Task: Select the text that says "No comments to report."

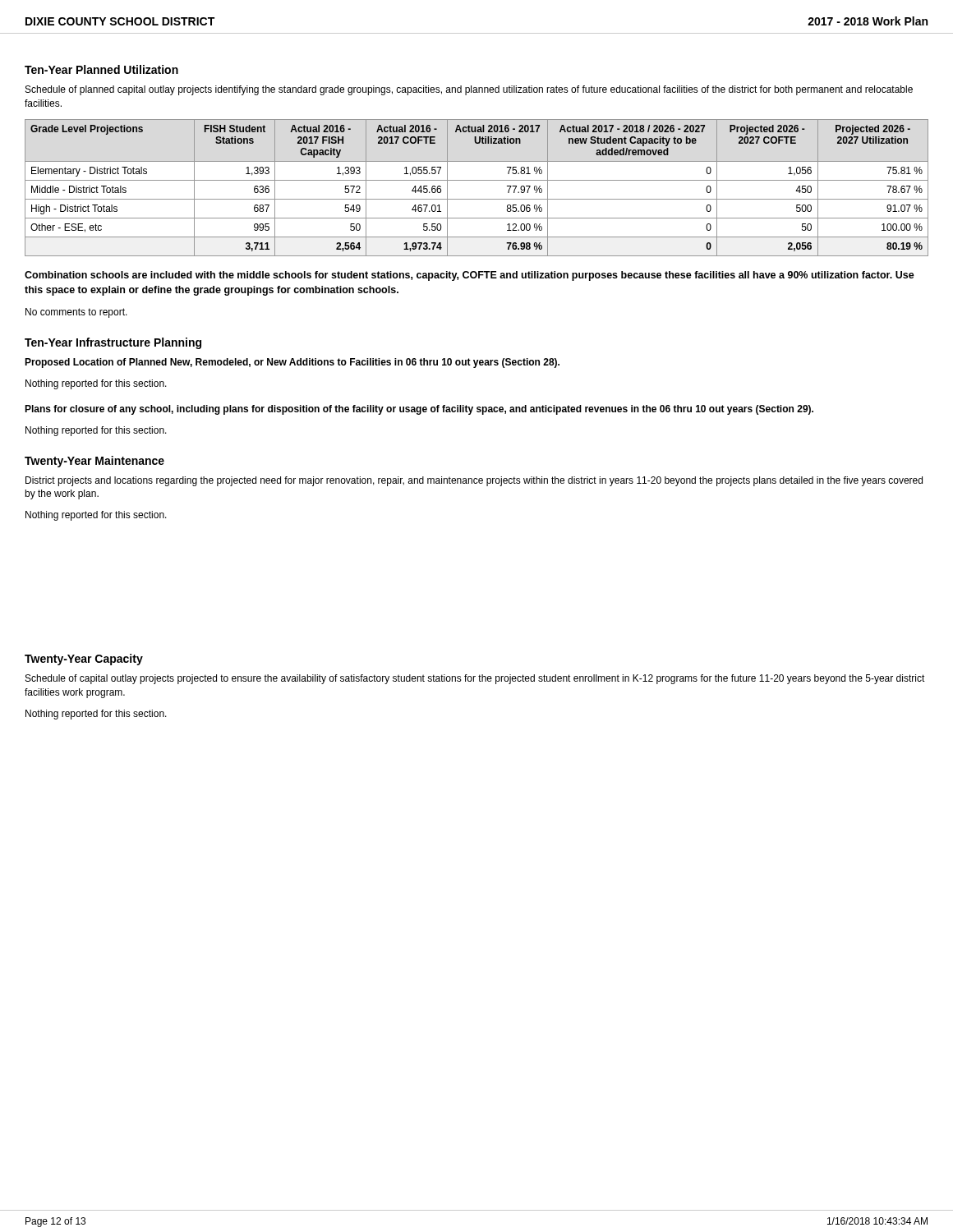Action: point(76,312)
